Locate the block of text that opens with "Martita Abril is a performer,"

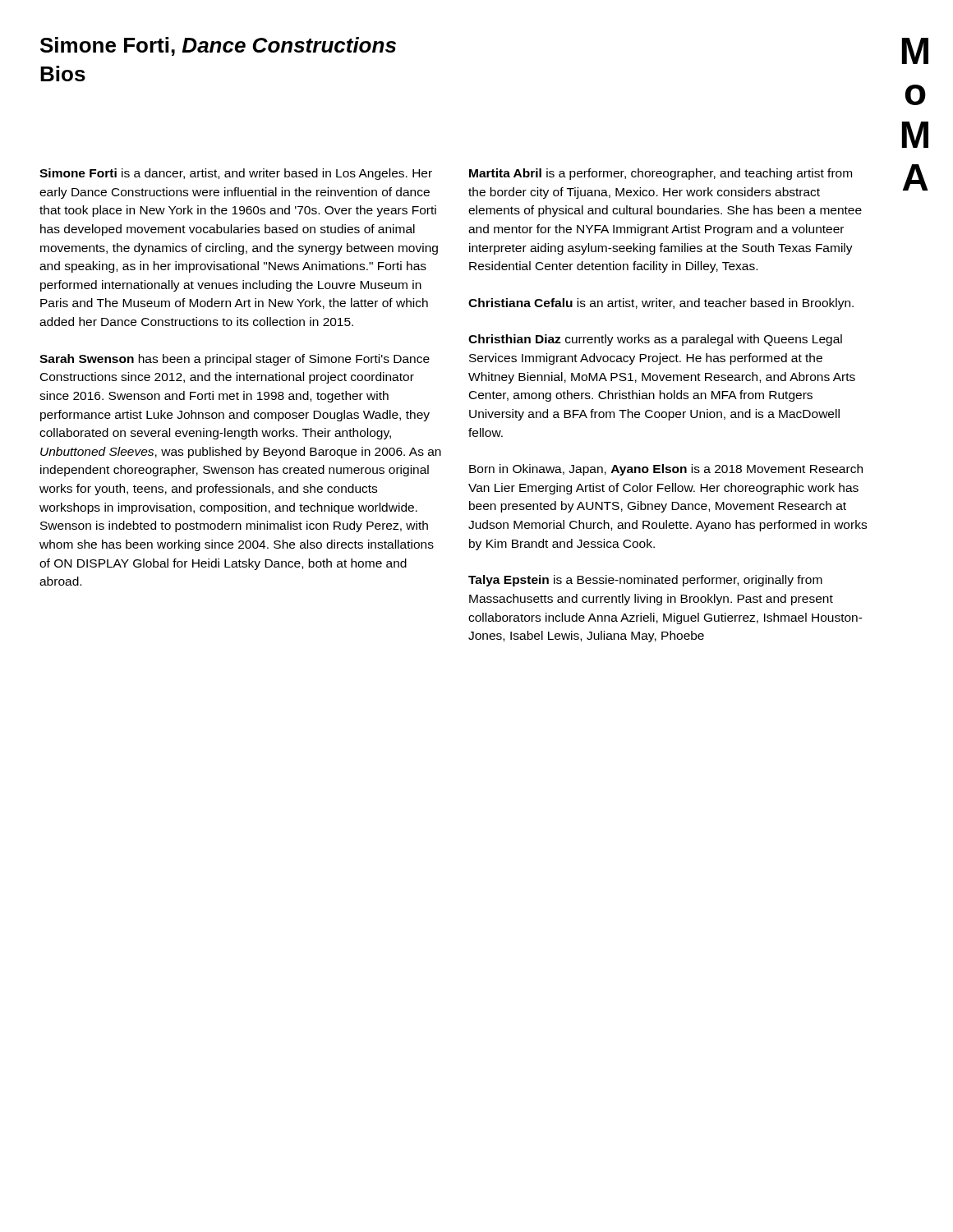[665, 219]
